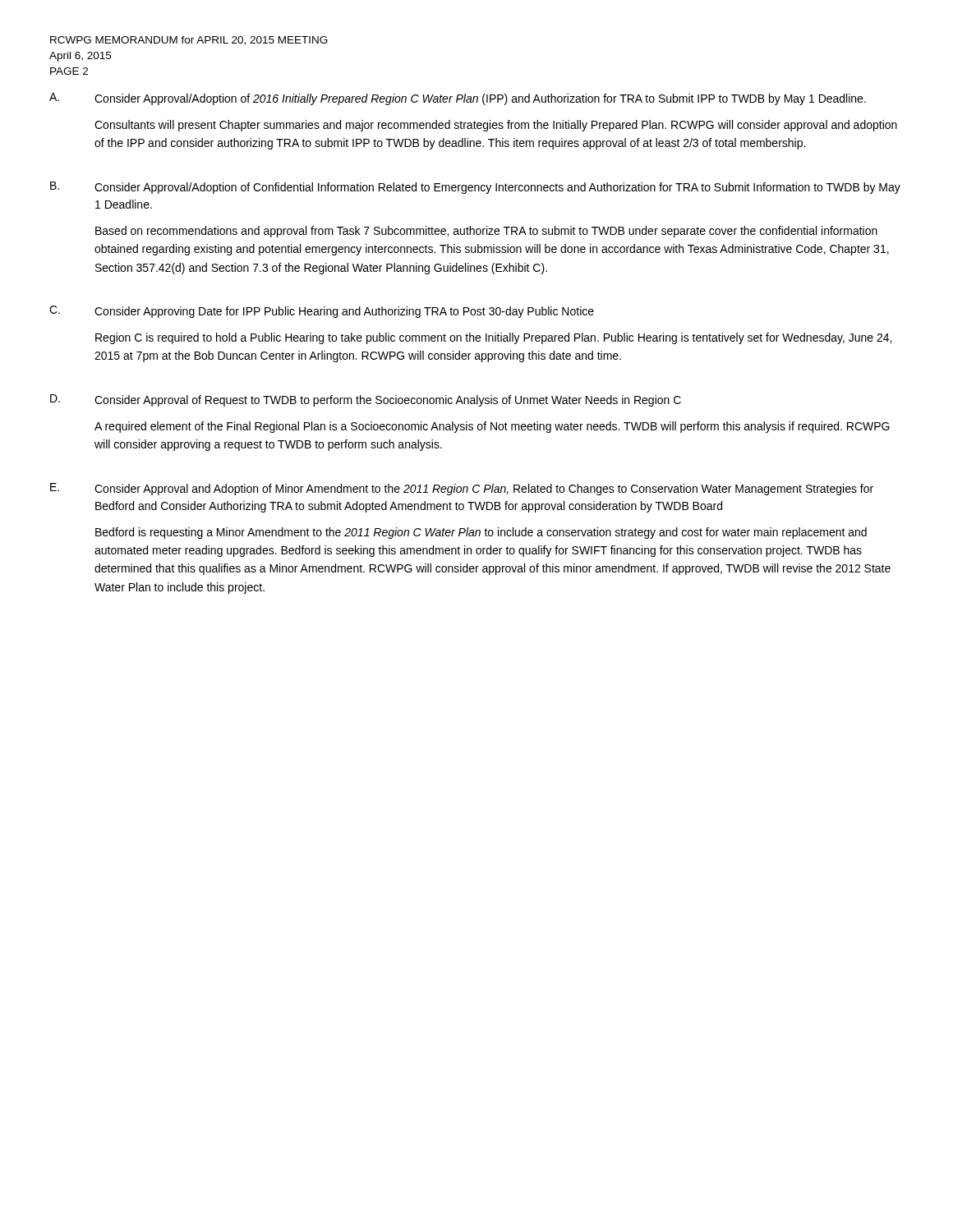Find the text starting "E. Consider Approval"
The image size is (953, 1232).
[x=476, y=542]
